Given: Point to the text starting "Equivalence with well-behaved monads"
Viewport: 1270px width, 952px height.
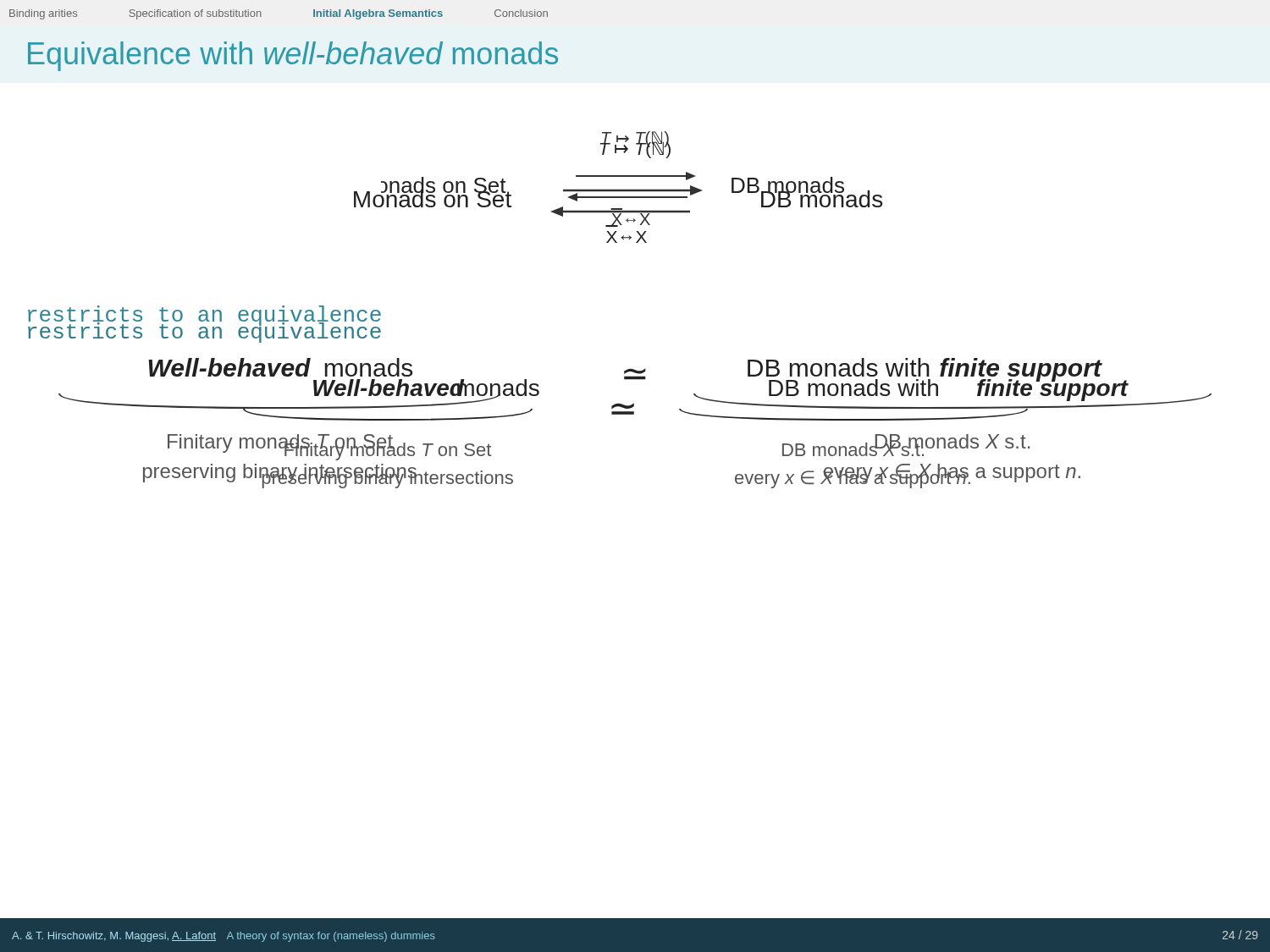Looking at the screenshot, I should click(x=292, y=54).
